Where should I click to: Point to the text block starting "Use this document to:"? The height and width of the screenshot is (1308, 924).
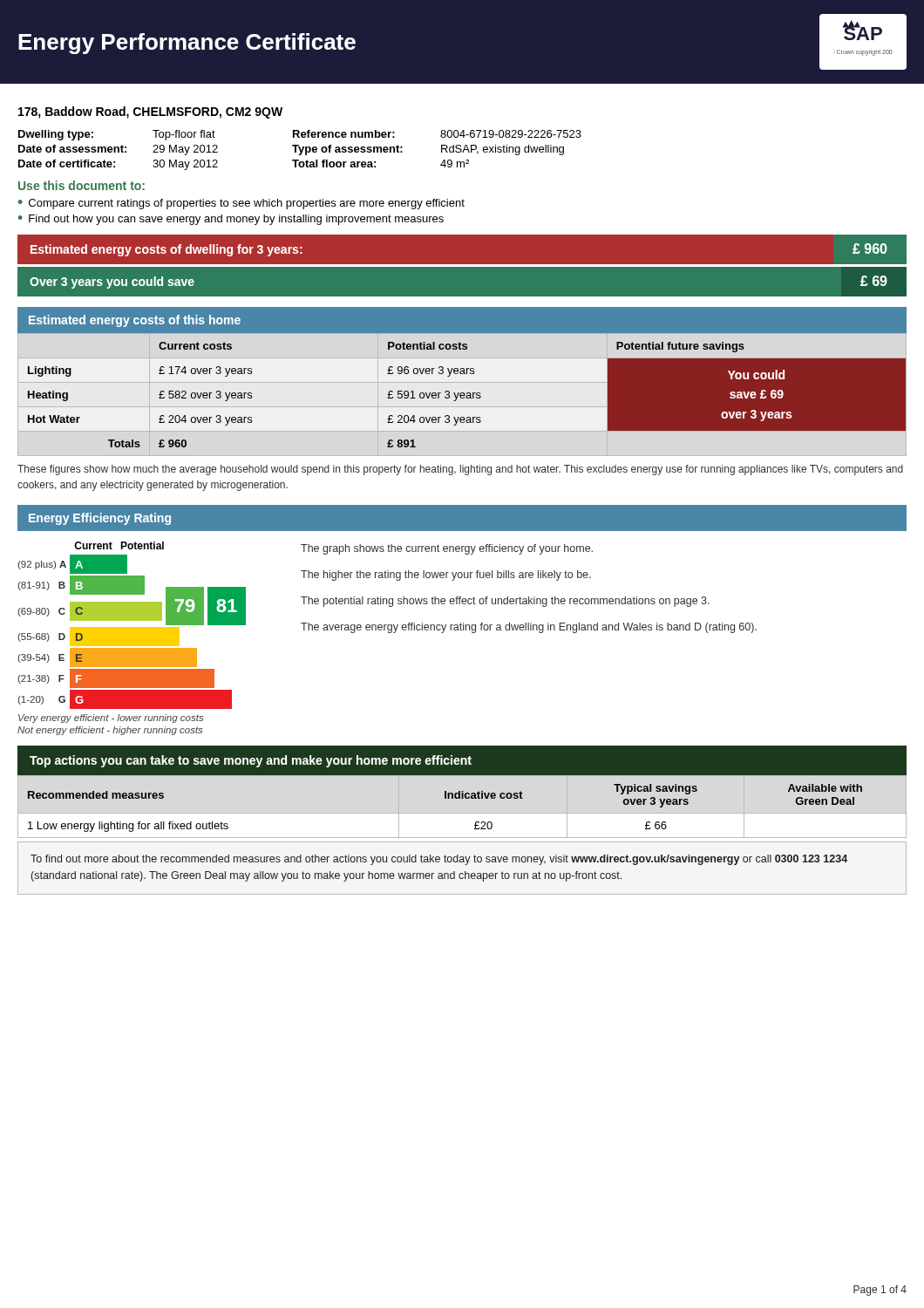coord(82,186)
